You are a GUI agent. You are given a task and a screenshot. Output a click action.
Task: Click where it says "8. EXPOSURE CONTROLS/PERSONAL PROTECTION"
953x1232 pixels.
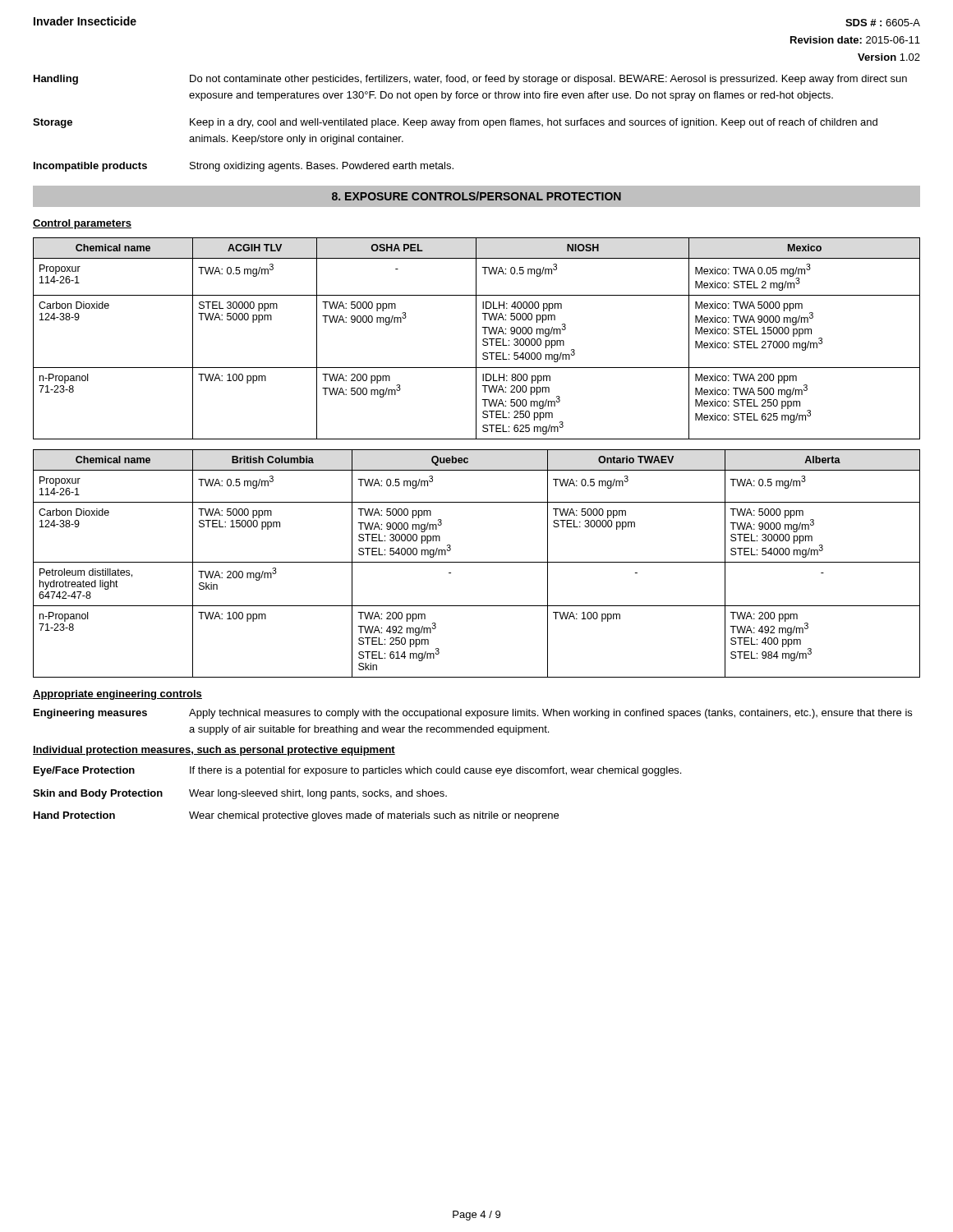coord(476,196)
